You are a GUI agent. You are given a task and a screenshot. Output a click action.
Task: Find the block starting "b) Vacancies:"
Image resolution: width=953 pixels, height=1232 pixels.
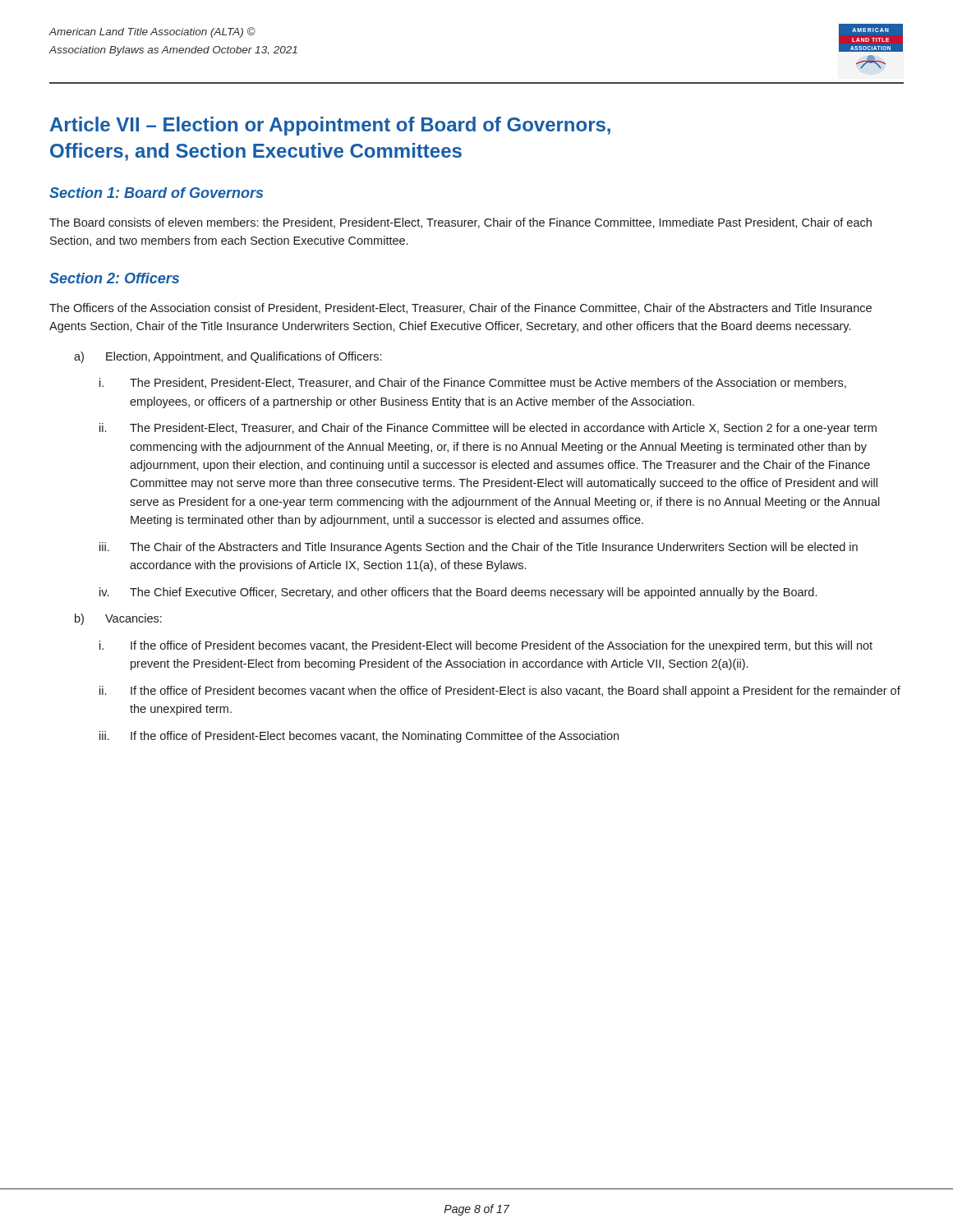(118, 619)
